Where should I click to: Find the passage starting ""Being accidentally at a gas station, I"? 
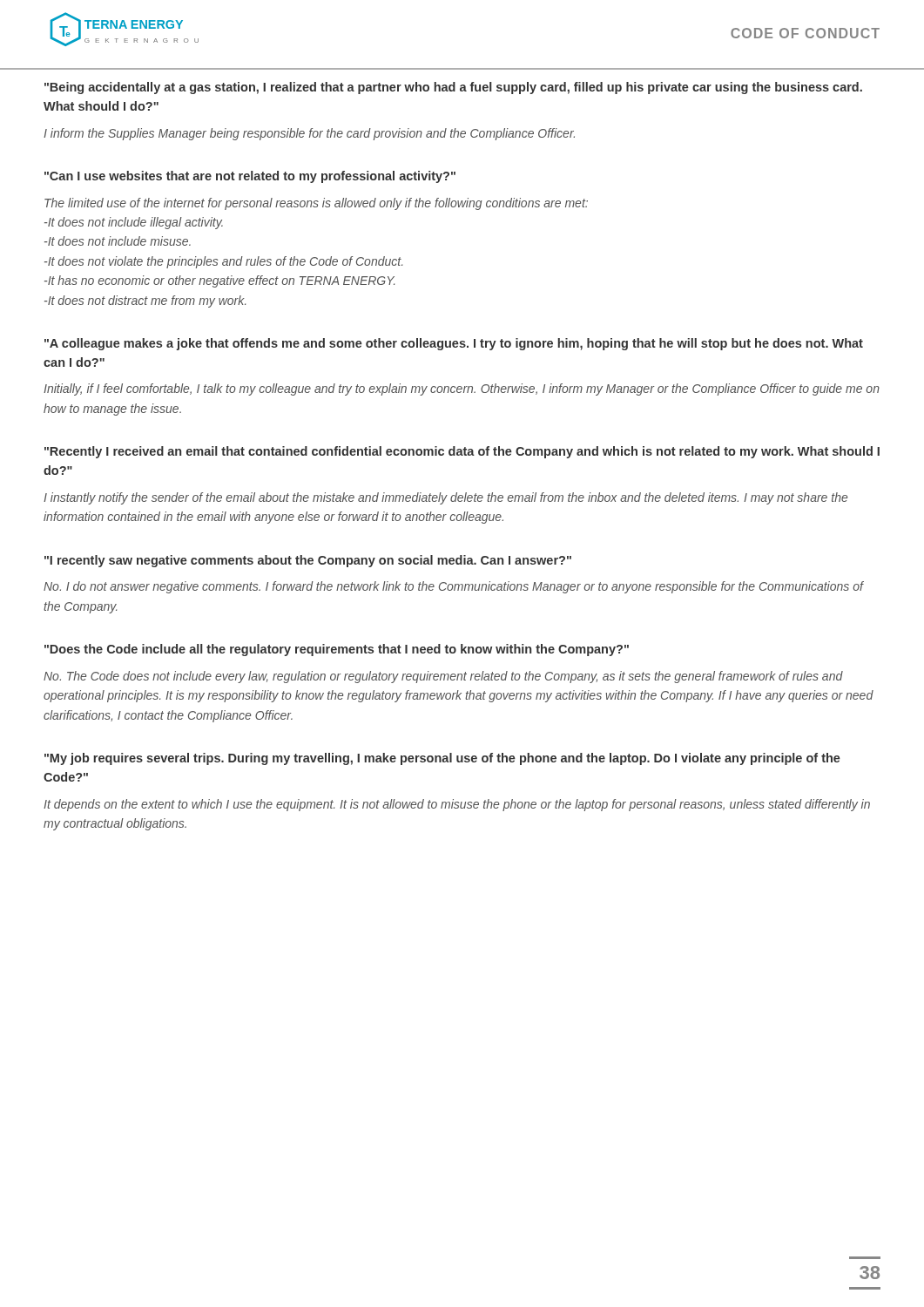[x=453, y=97]
